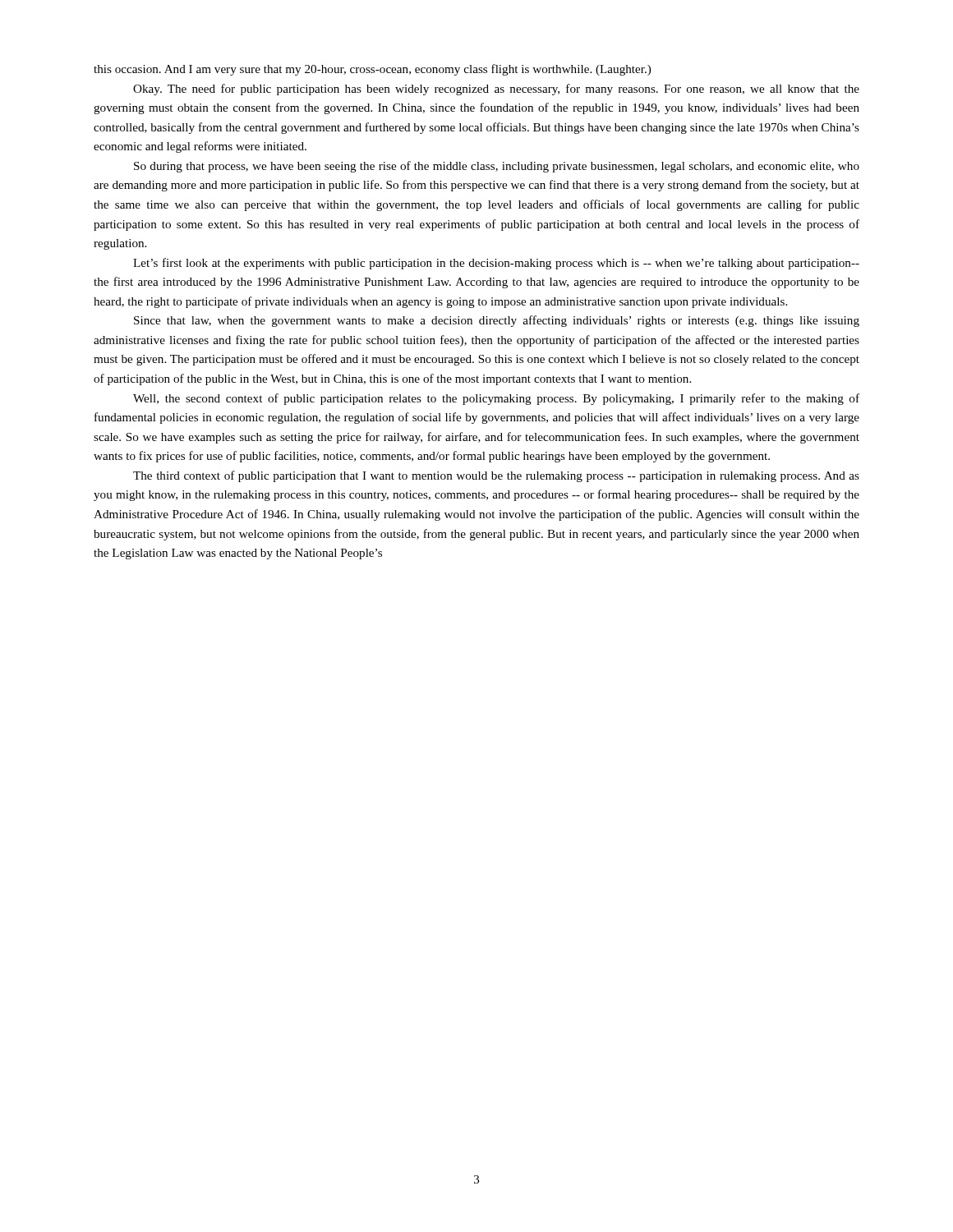Navigate to the block starting "this occasion. And I"

pos(476,69)
